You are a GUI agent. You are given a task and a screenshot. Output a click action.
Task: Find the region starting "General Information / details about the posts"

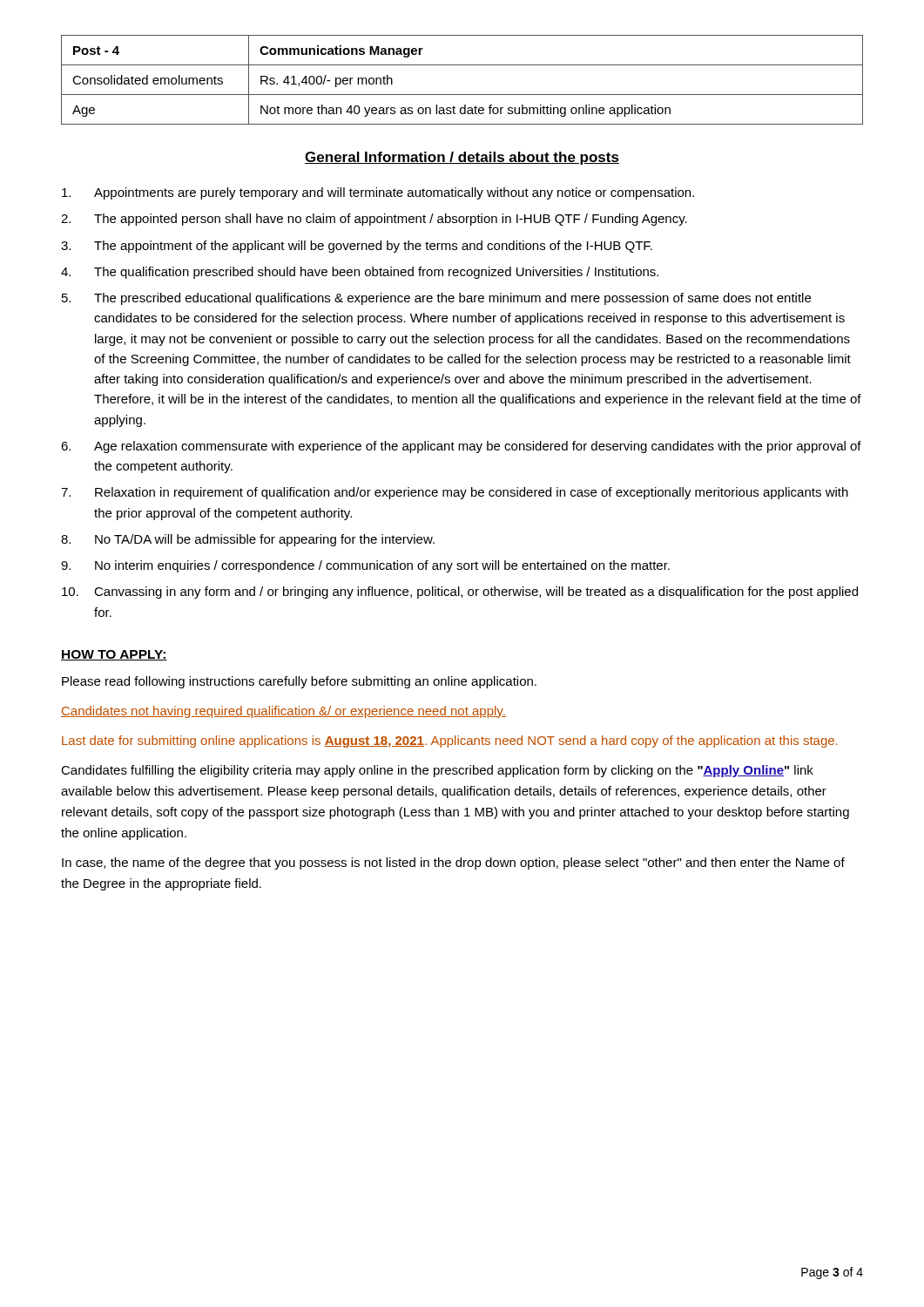coord(462,157)
